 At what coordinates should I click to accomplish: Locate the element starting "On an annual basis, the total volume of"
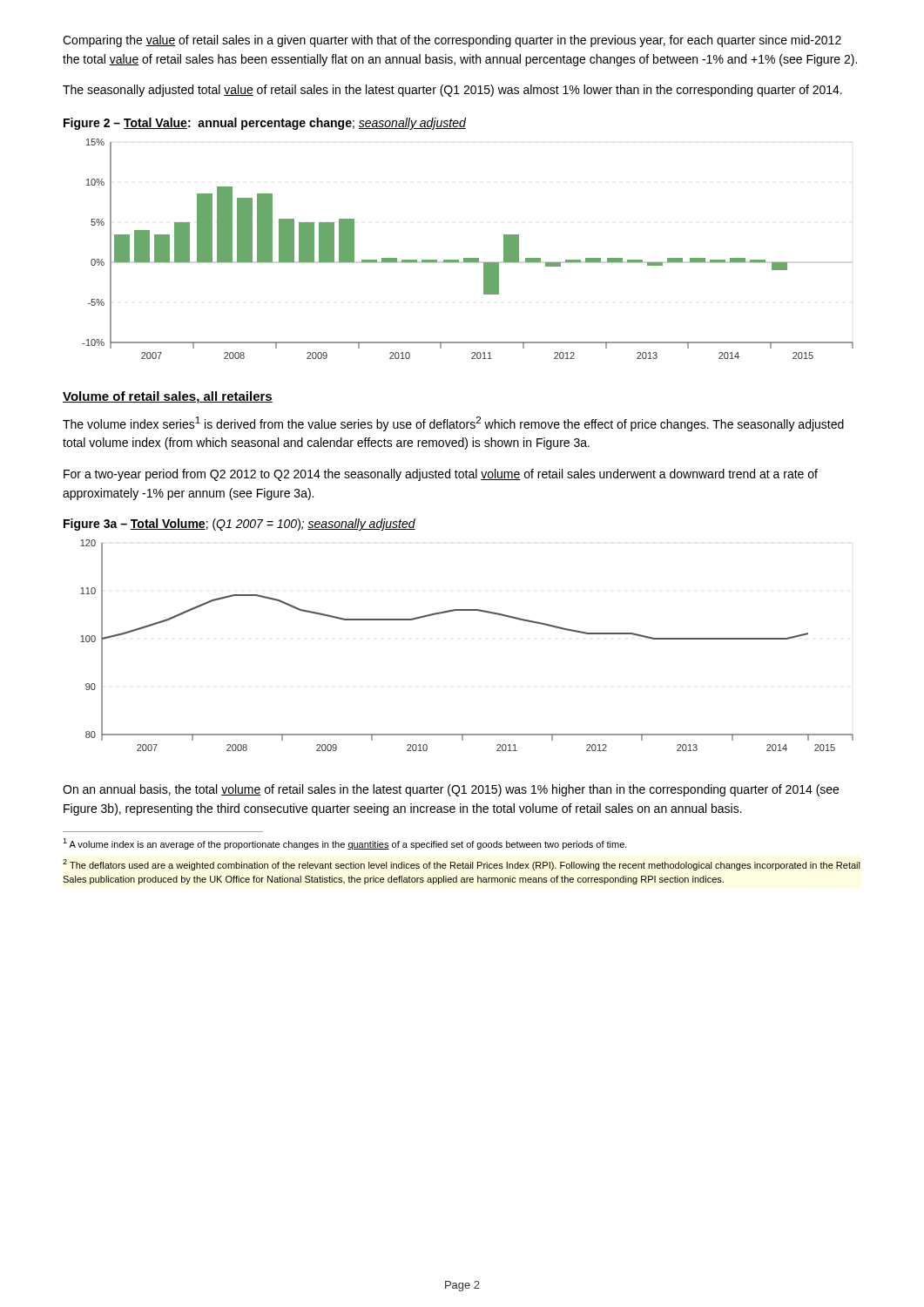pyautogui.click(x=451, y=799)
